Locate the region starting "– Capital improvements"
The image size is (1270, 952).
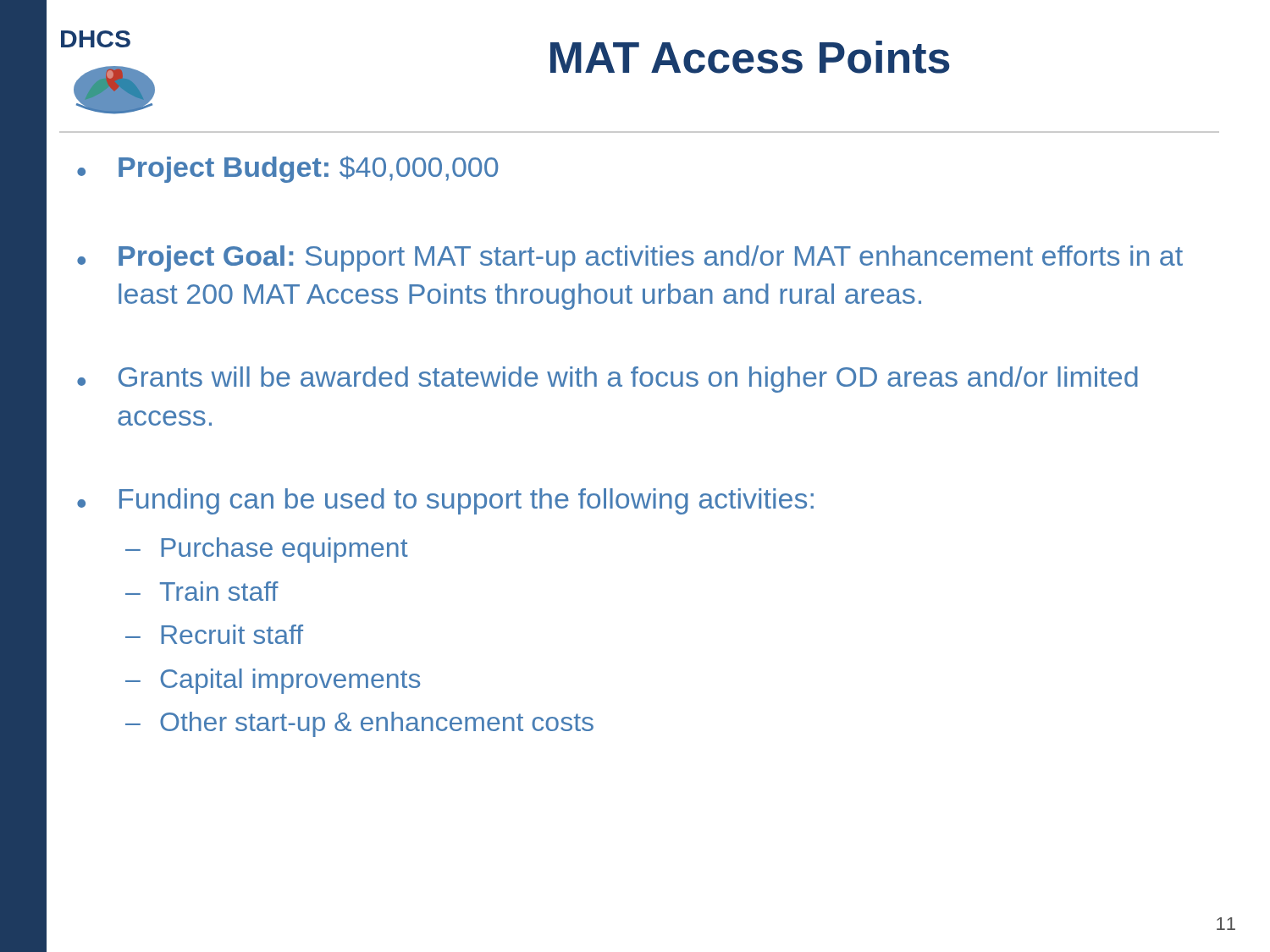coord(273,679)
